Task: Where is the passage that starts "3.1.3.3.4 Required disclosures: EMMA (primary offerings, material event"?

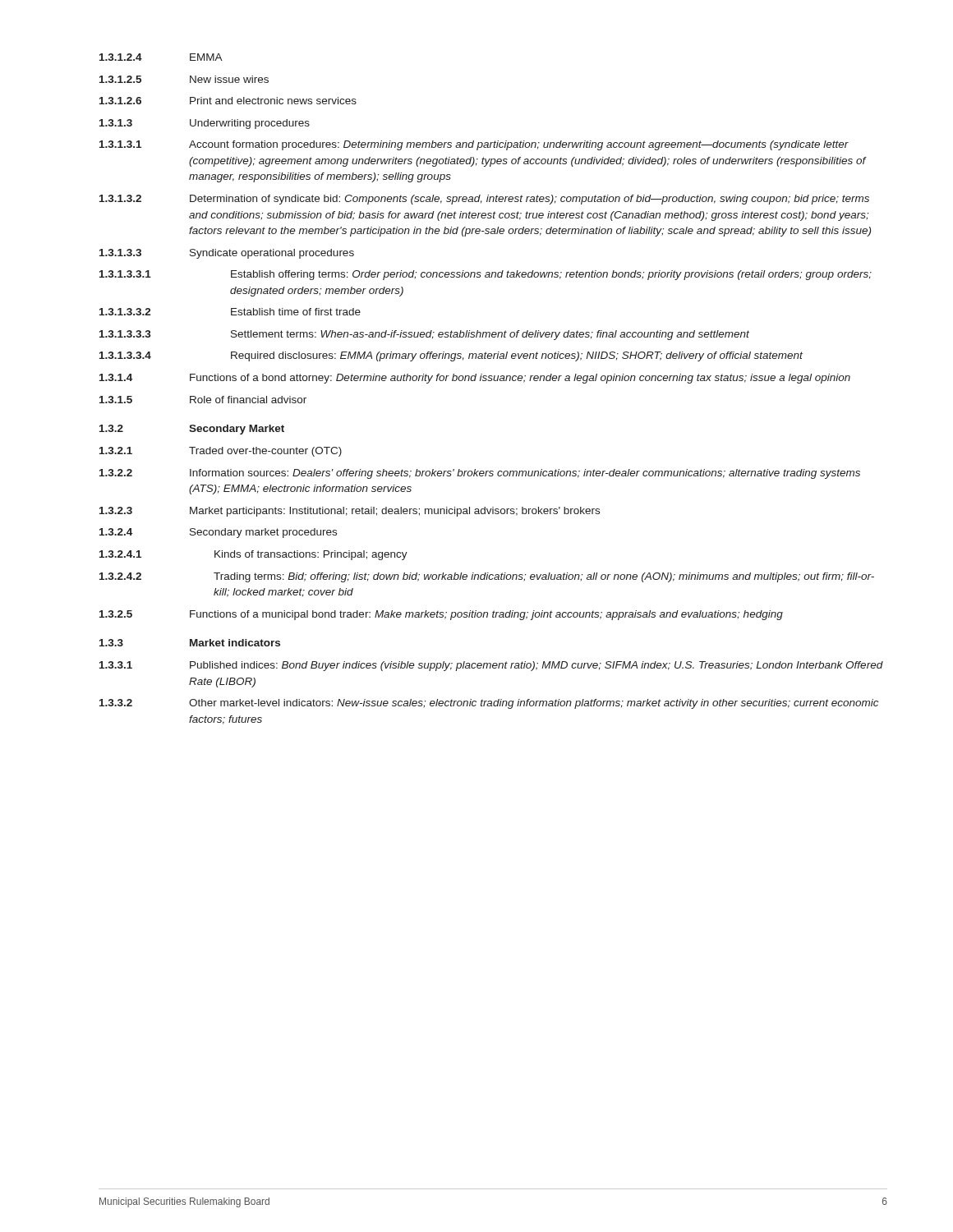Action: [493, 356]
